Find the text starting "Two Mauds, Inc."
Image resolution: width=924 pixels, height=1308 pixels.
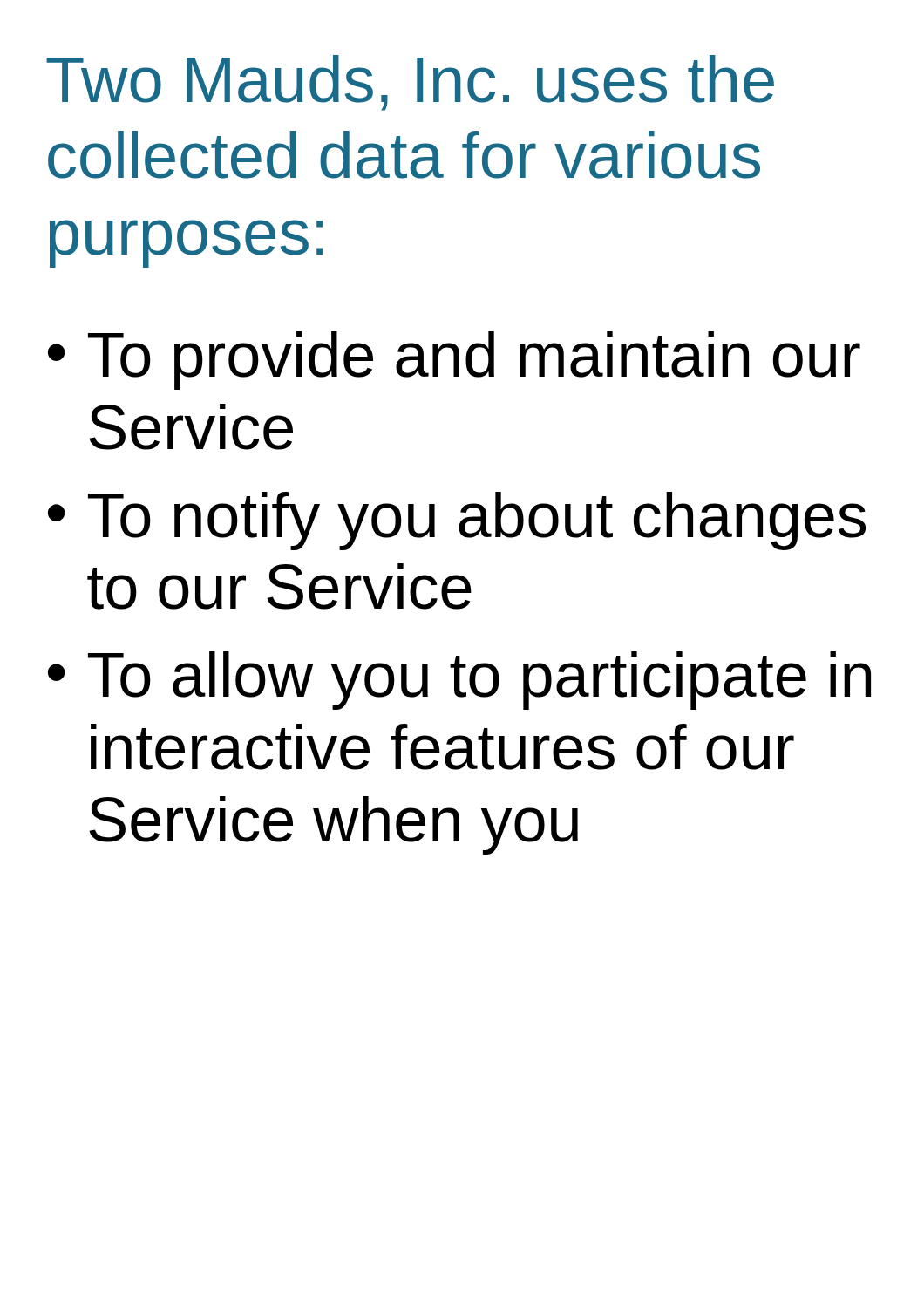[411, 156]
